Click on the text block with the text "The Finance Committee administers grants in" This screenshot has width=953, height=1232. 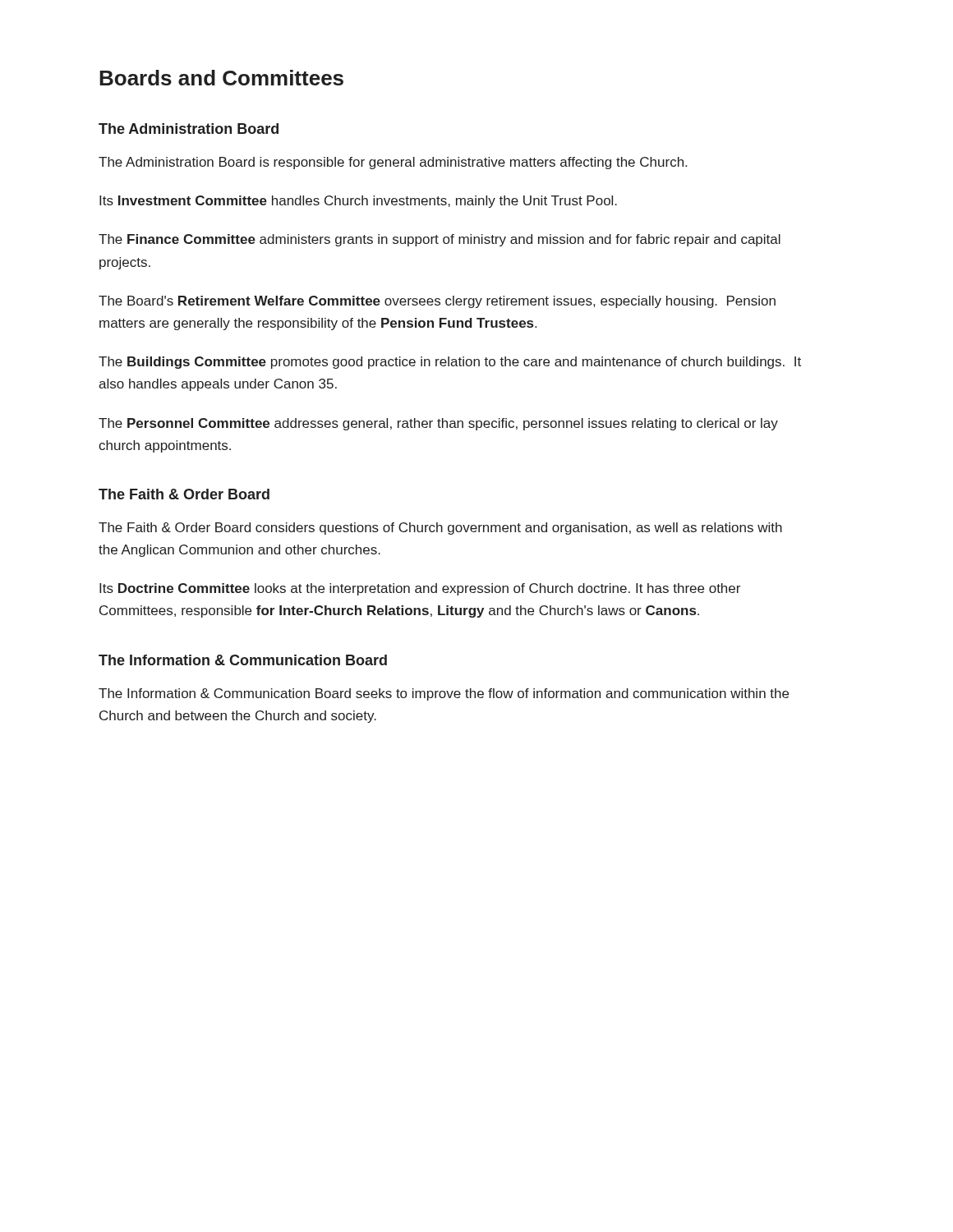440,251
